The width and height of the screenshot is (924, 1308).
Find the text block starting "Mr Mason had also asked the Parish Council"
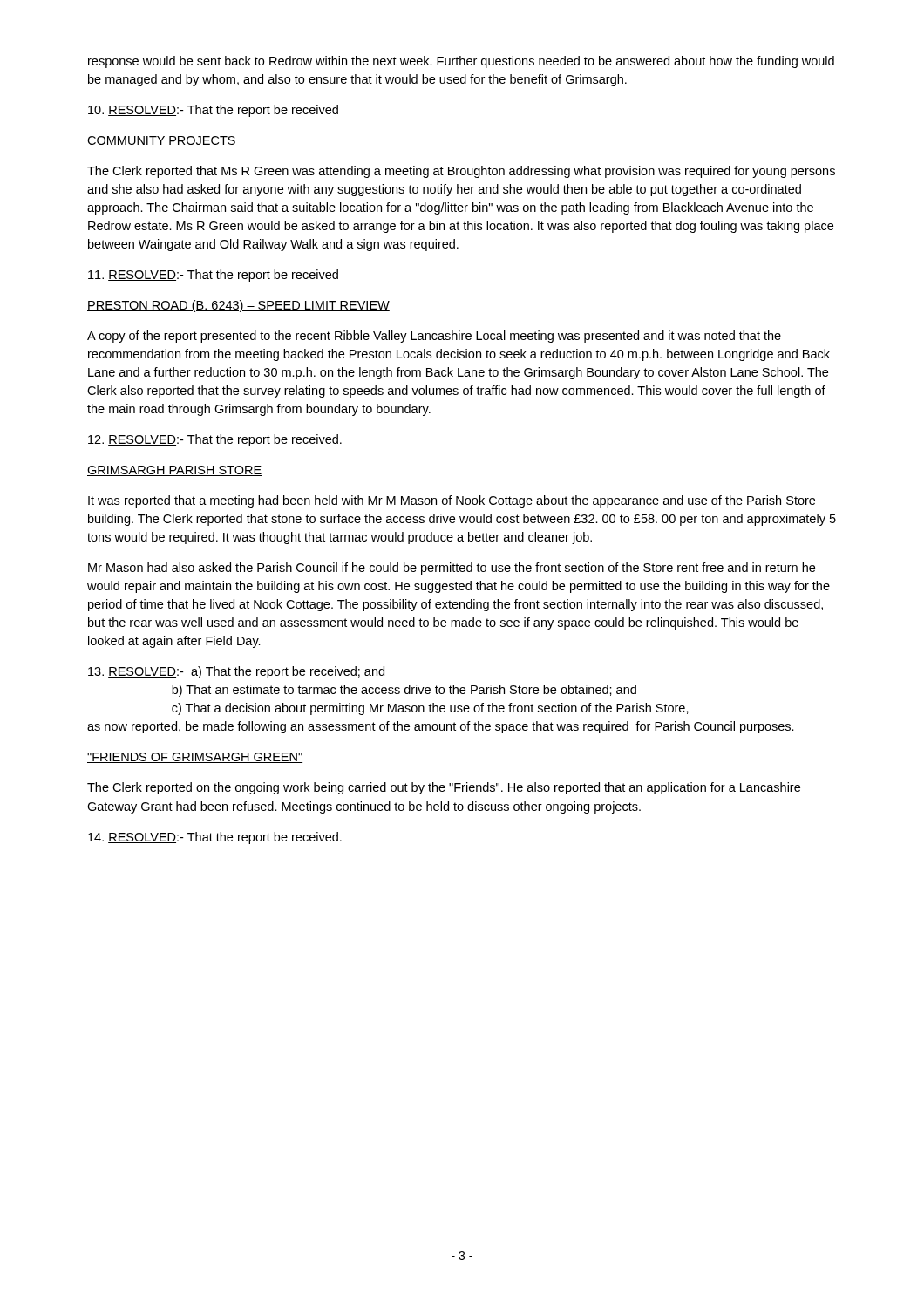(458, 605)
